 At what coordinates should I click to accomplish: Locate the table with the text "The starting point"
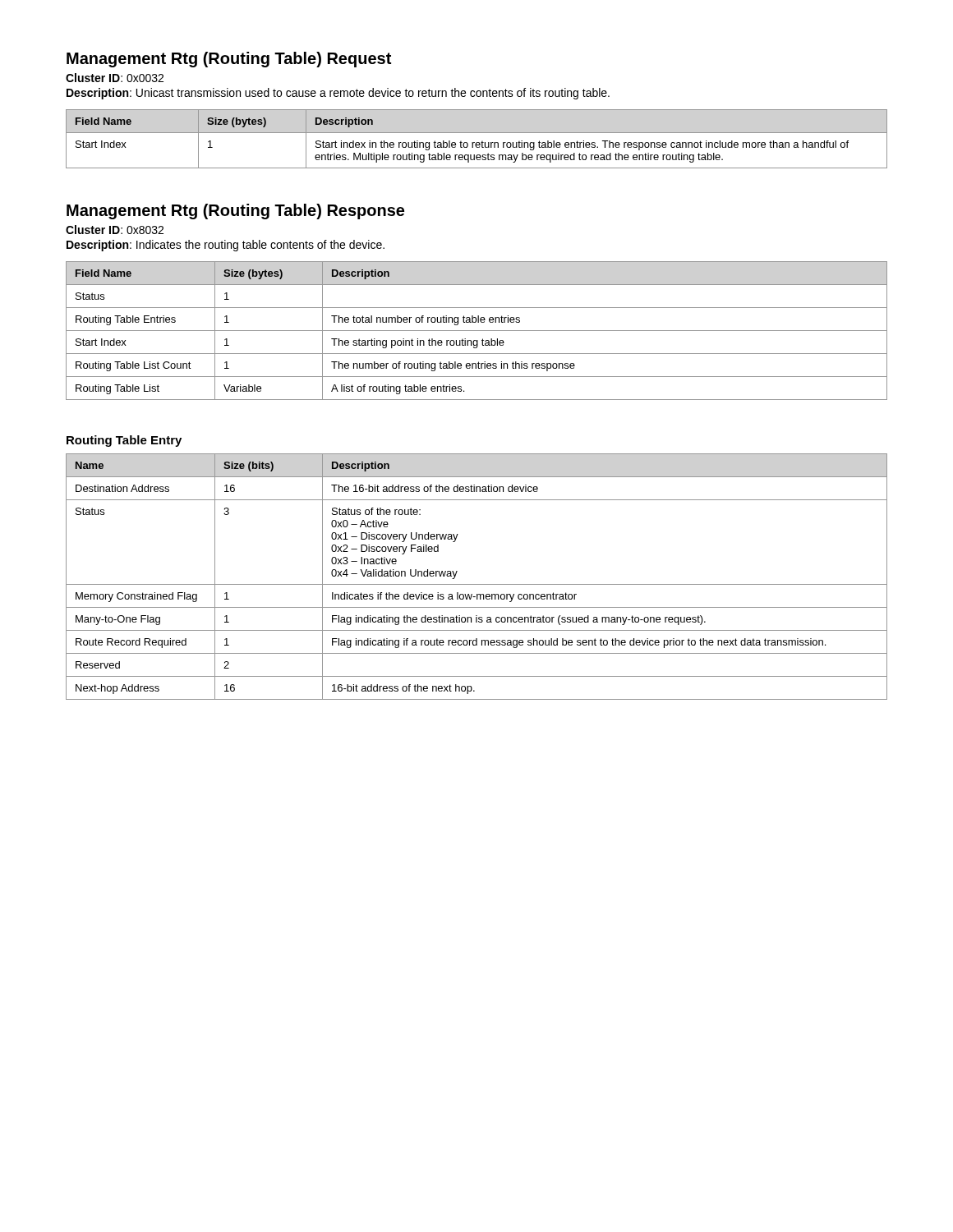[x=476, y=331]
